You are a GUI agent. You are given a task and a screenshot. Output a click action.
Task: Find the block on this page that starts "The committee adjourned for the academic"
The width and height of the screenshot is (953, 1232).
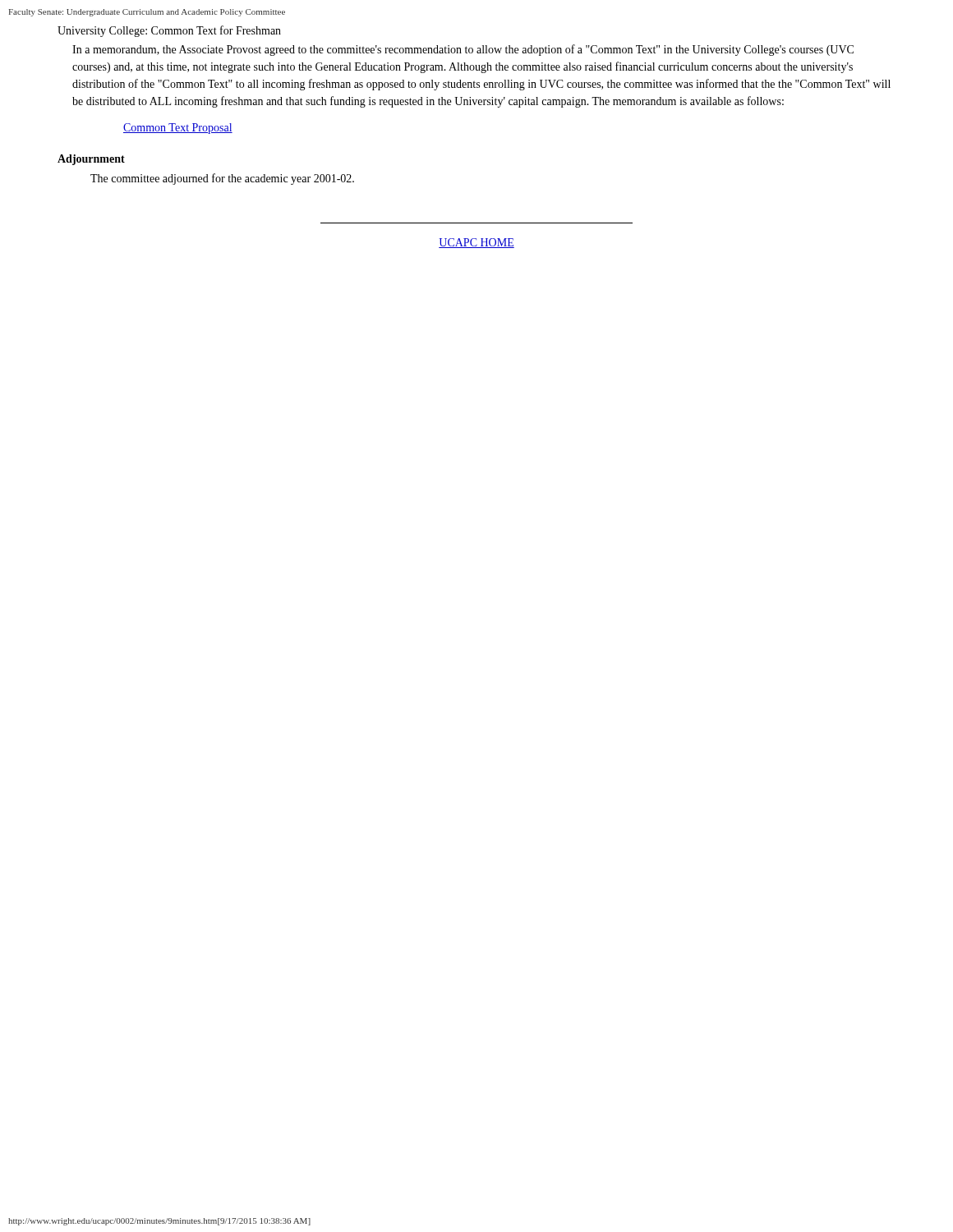pyautogui.click(x=223, y=179)
